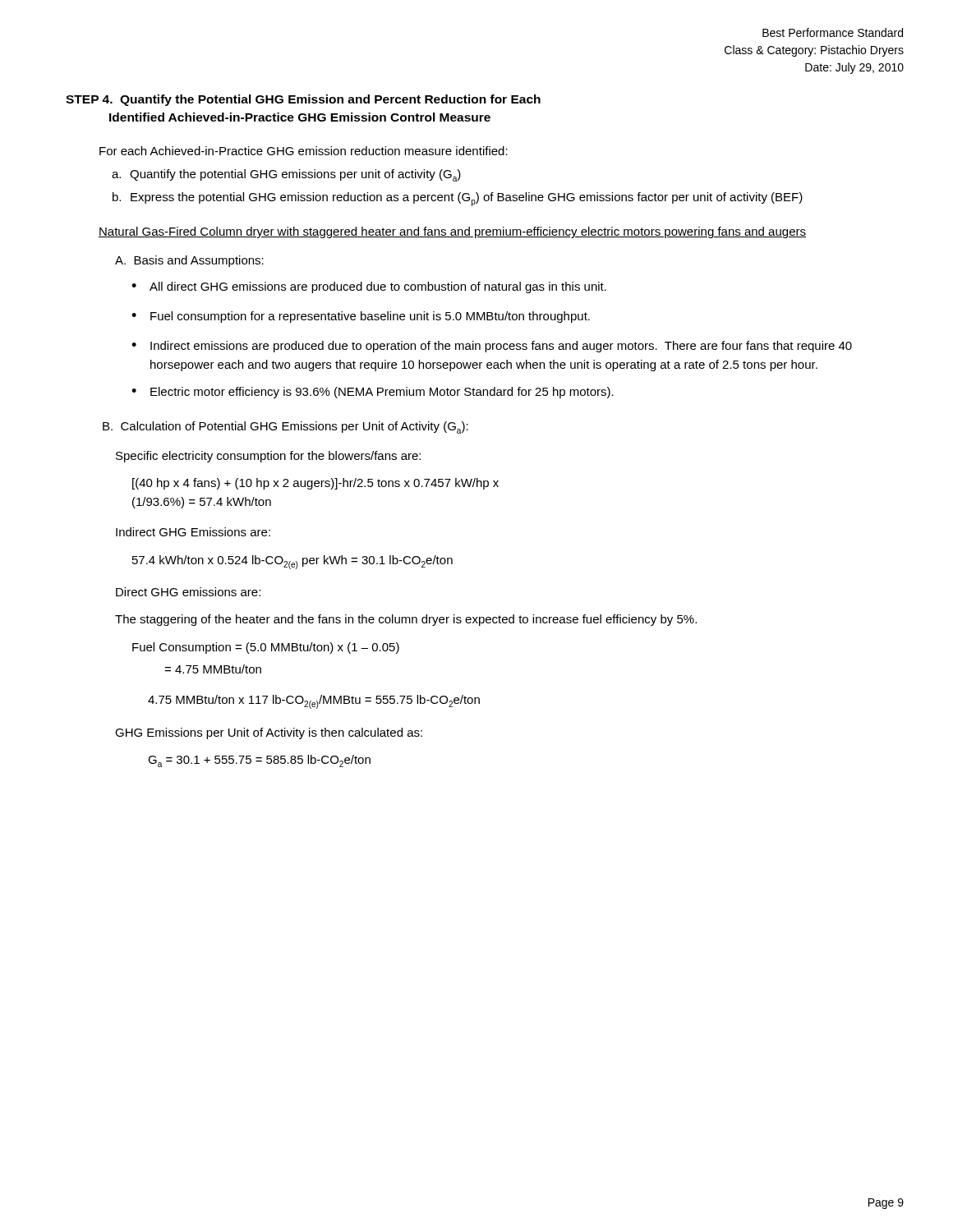Viewport: 953px width, 1232px height.
Task: Click the passage that begins "The staggering of the heater"
Action: coord(406,619)
